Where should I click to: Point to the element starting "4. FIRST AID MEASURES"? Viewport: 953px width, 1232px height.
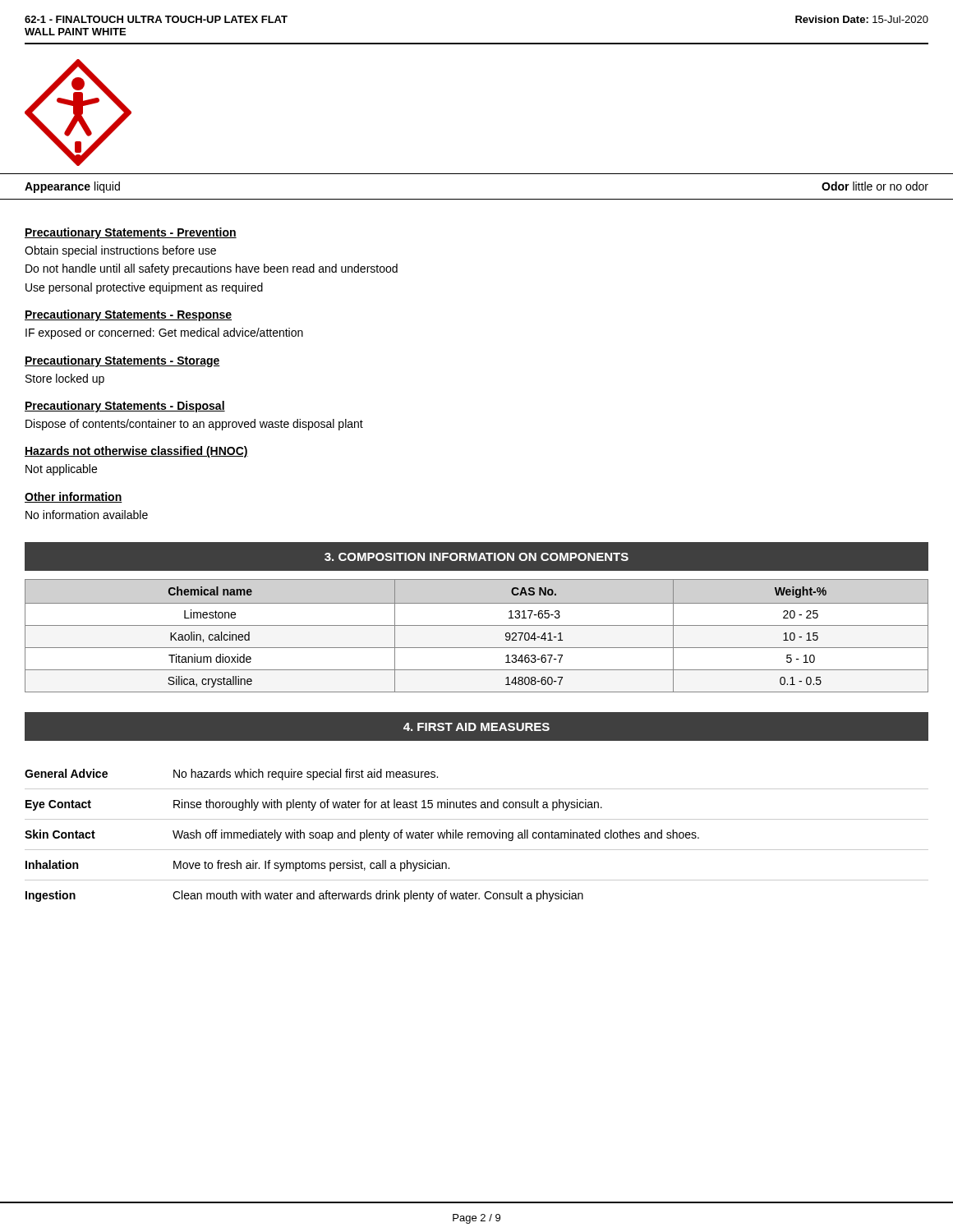[476, 727]
